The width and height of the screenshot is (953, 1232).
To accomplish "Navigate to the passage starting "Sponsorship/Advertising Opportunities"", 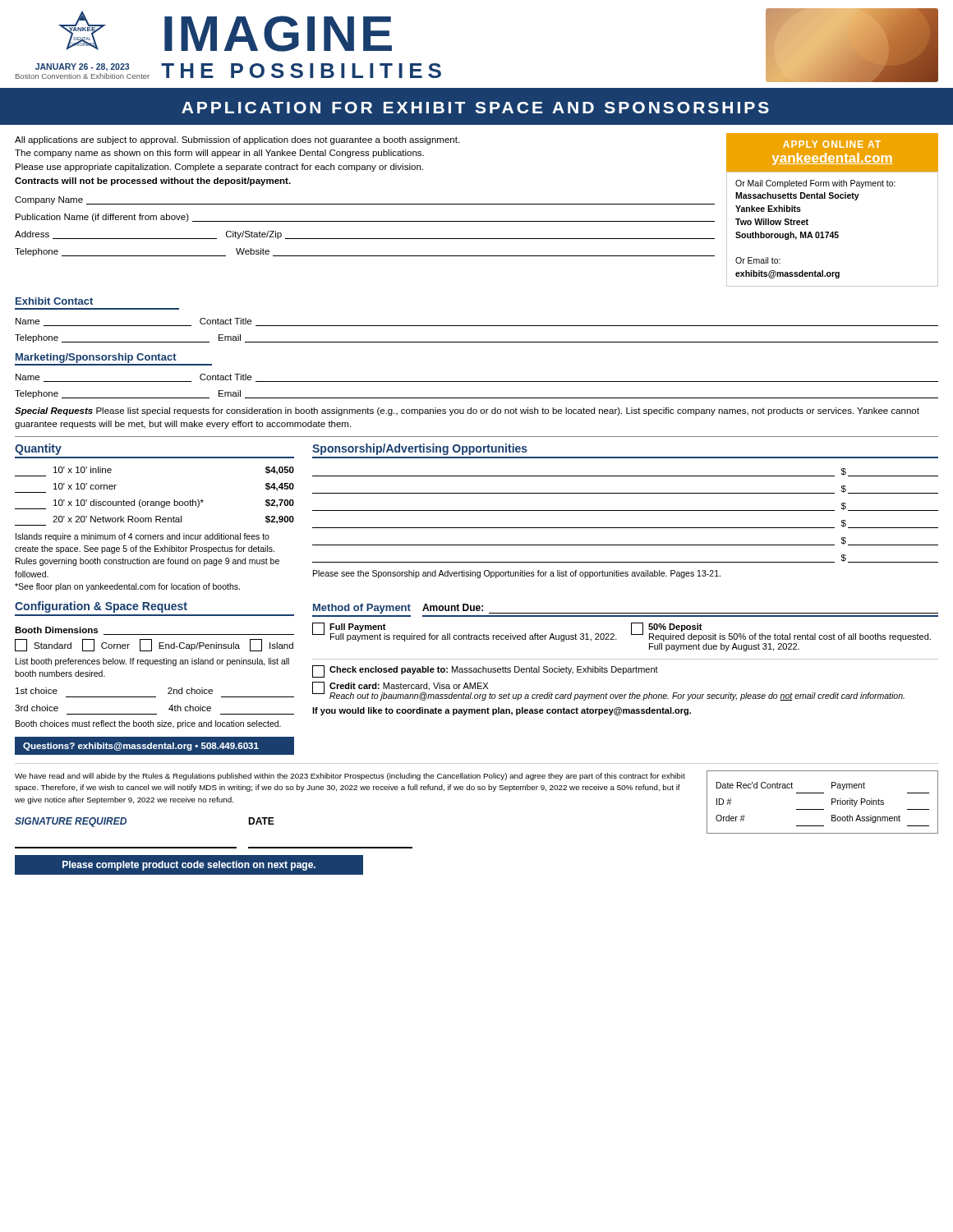I will (420, 448).
